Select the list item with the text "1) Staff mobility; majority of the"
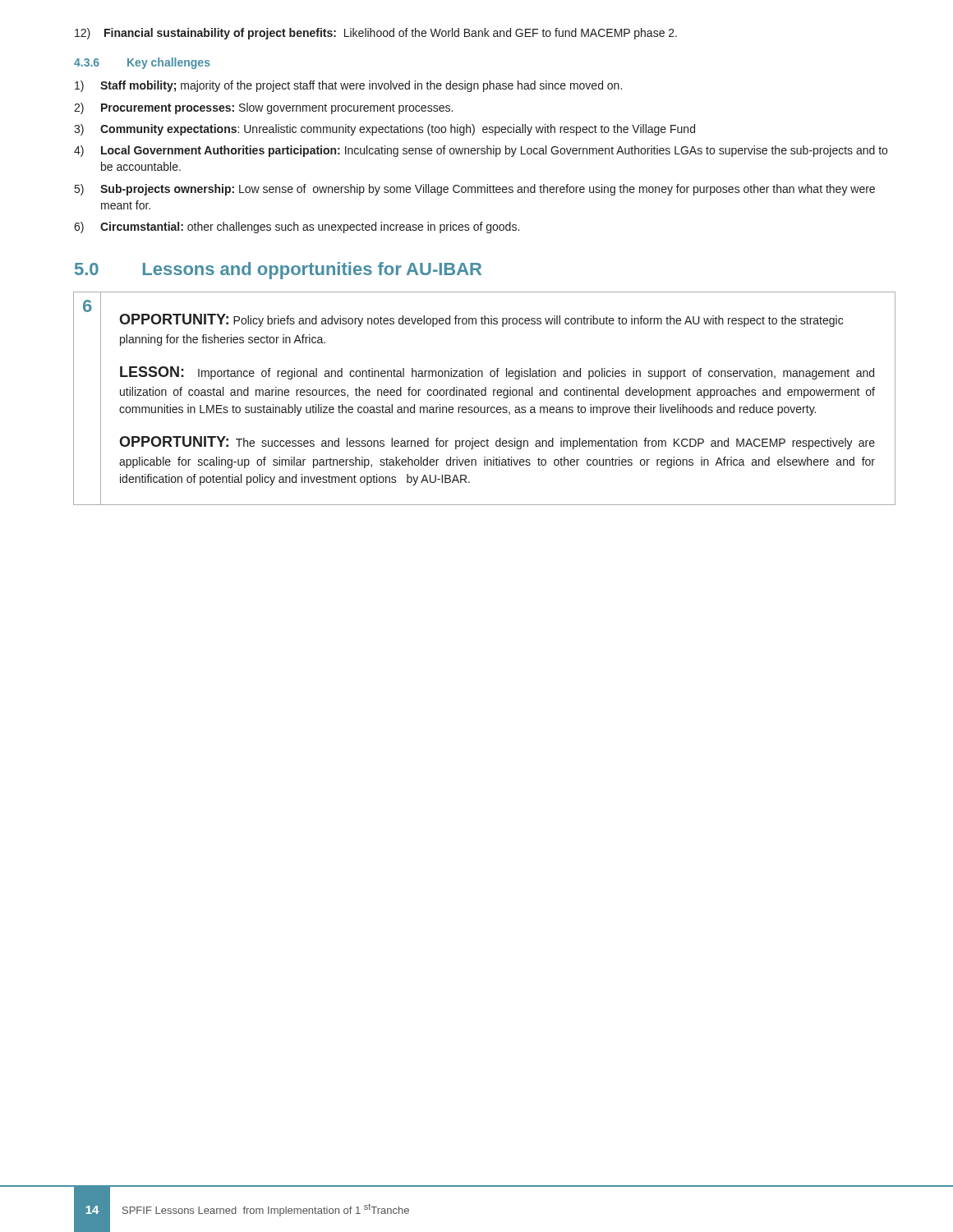Image resolution: width=953 pixels, height=1232 pixels. [x=485, y=86]
